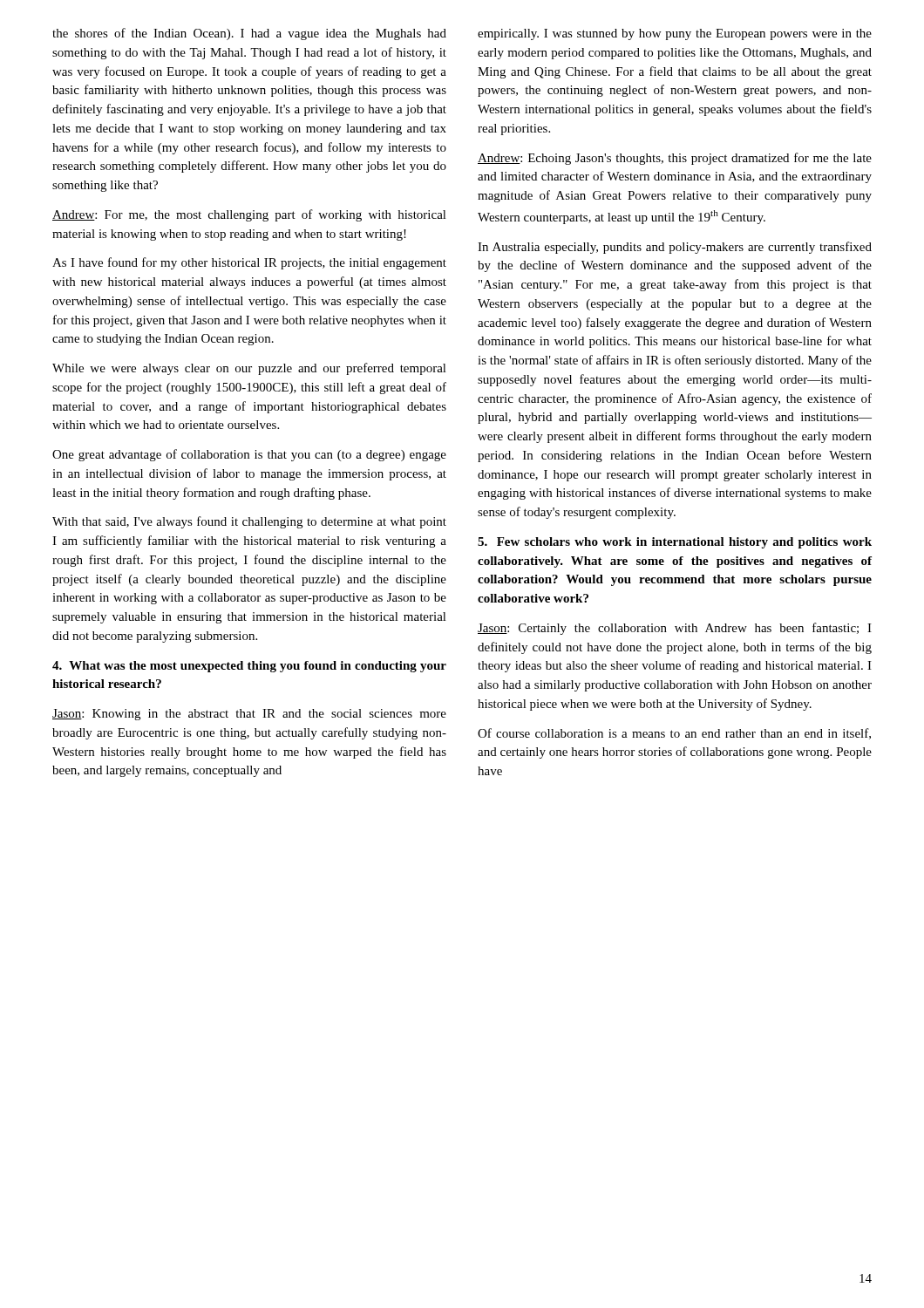Locate the block of text that opens with "Of course collaboration is"
This screenshot has width=924, height=1308.
point(675,753)
